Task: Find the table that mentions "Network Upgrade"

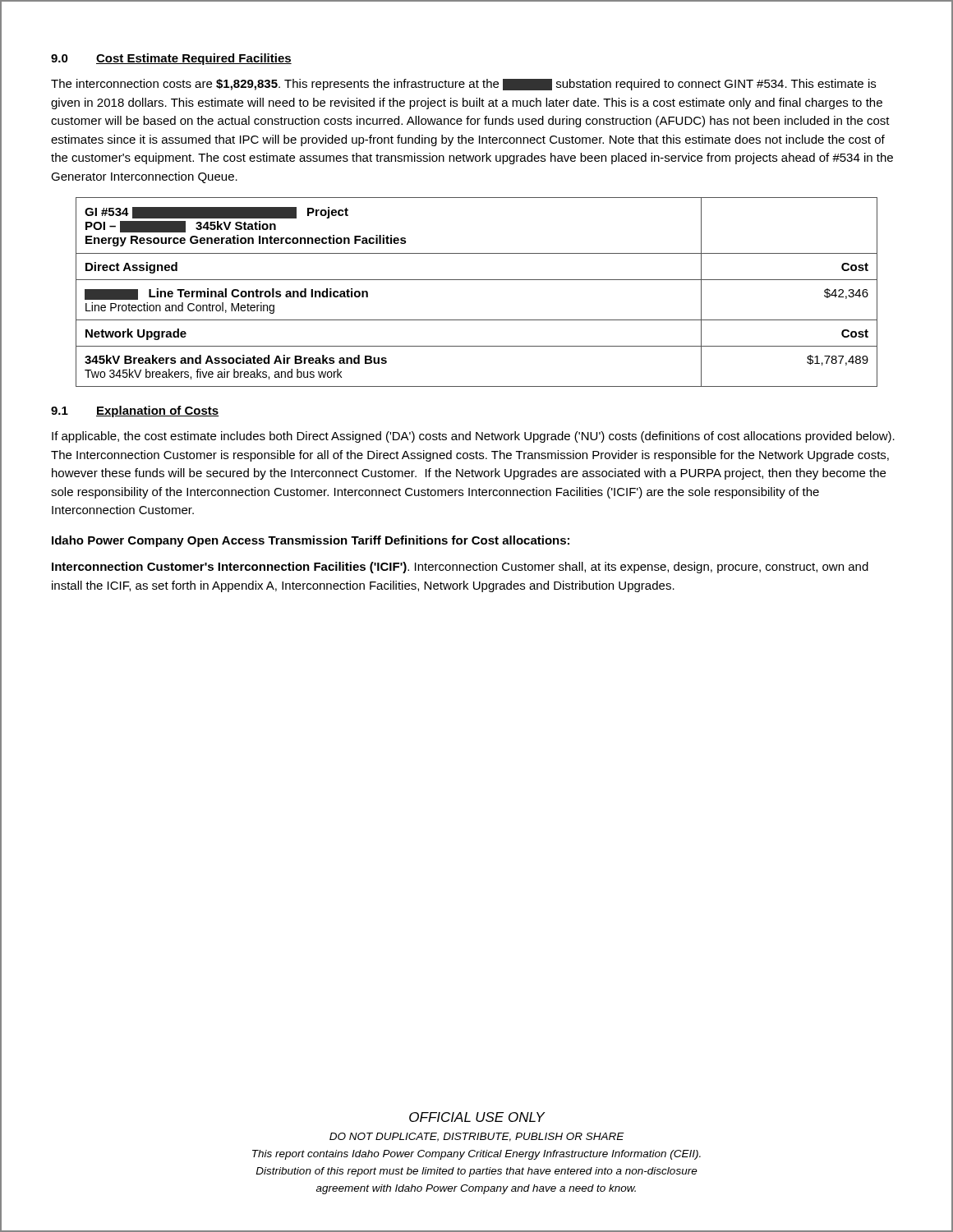Action: coord(476,292)
